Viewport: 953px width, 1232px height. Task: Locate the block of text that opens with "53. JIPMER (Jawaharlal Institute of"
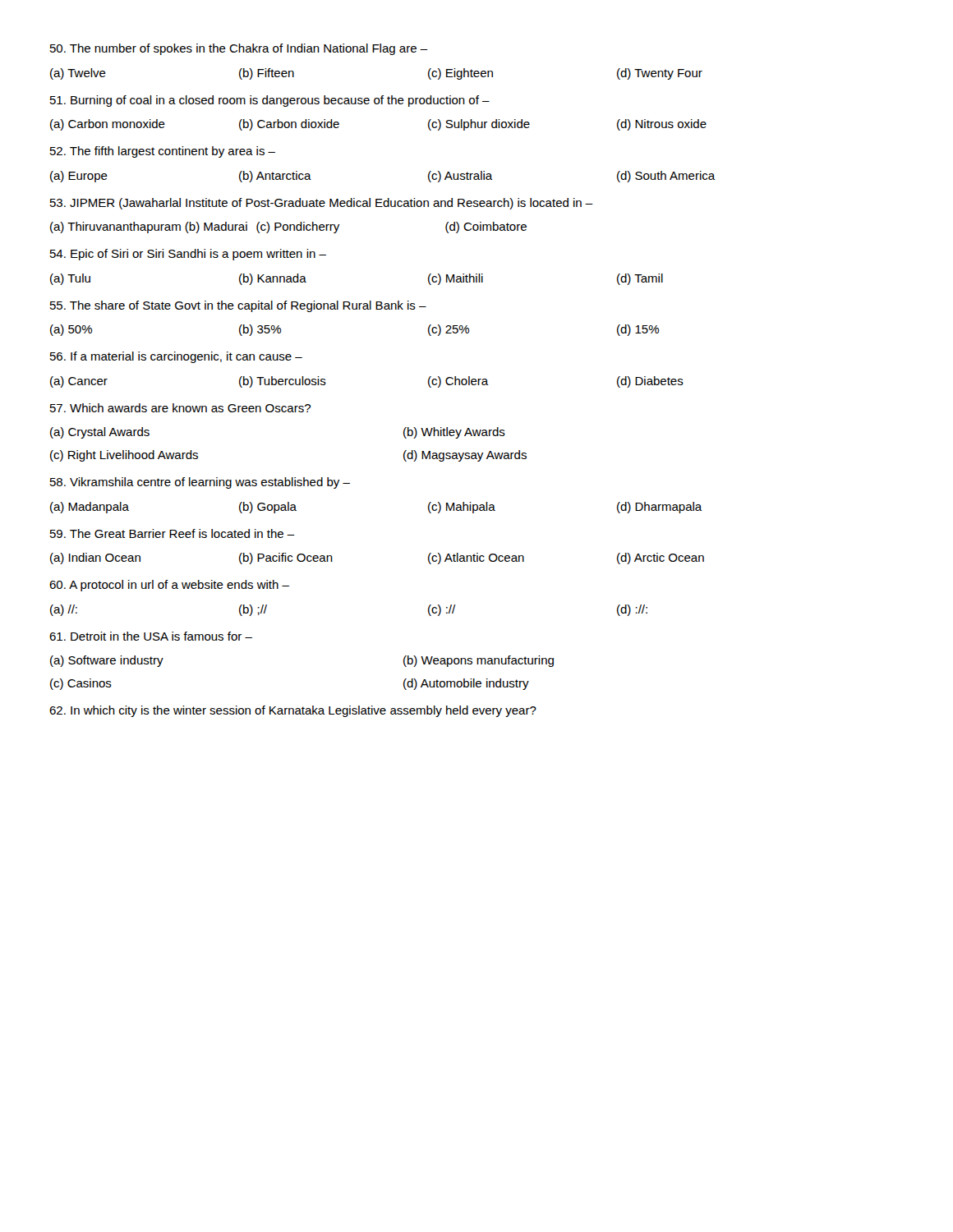321,202
